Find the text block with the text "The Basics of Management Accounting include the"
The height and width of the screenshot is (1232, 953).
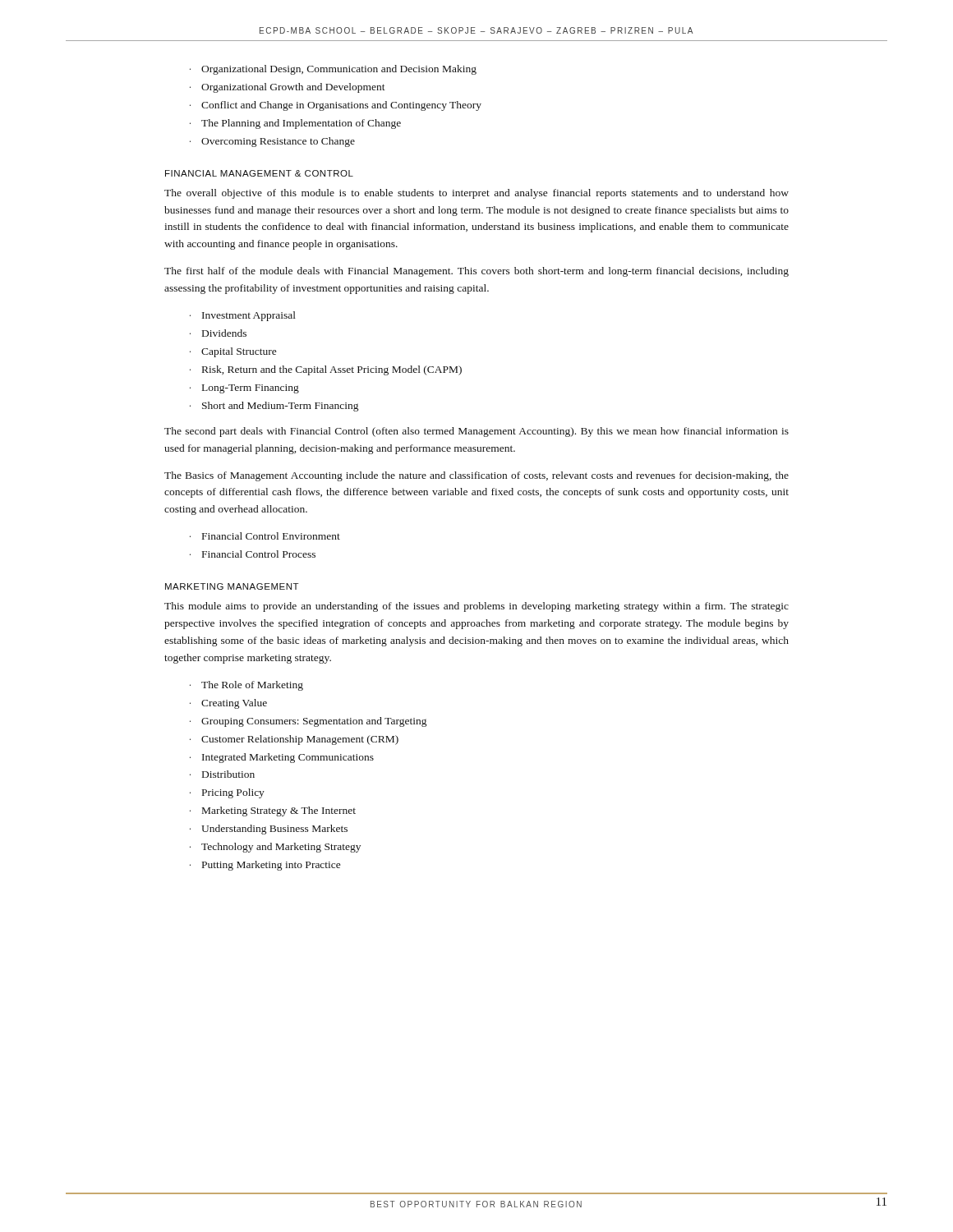tap(476, 492)
